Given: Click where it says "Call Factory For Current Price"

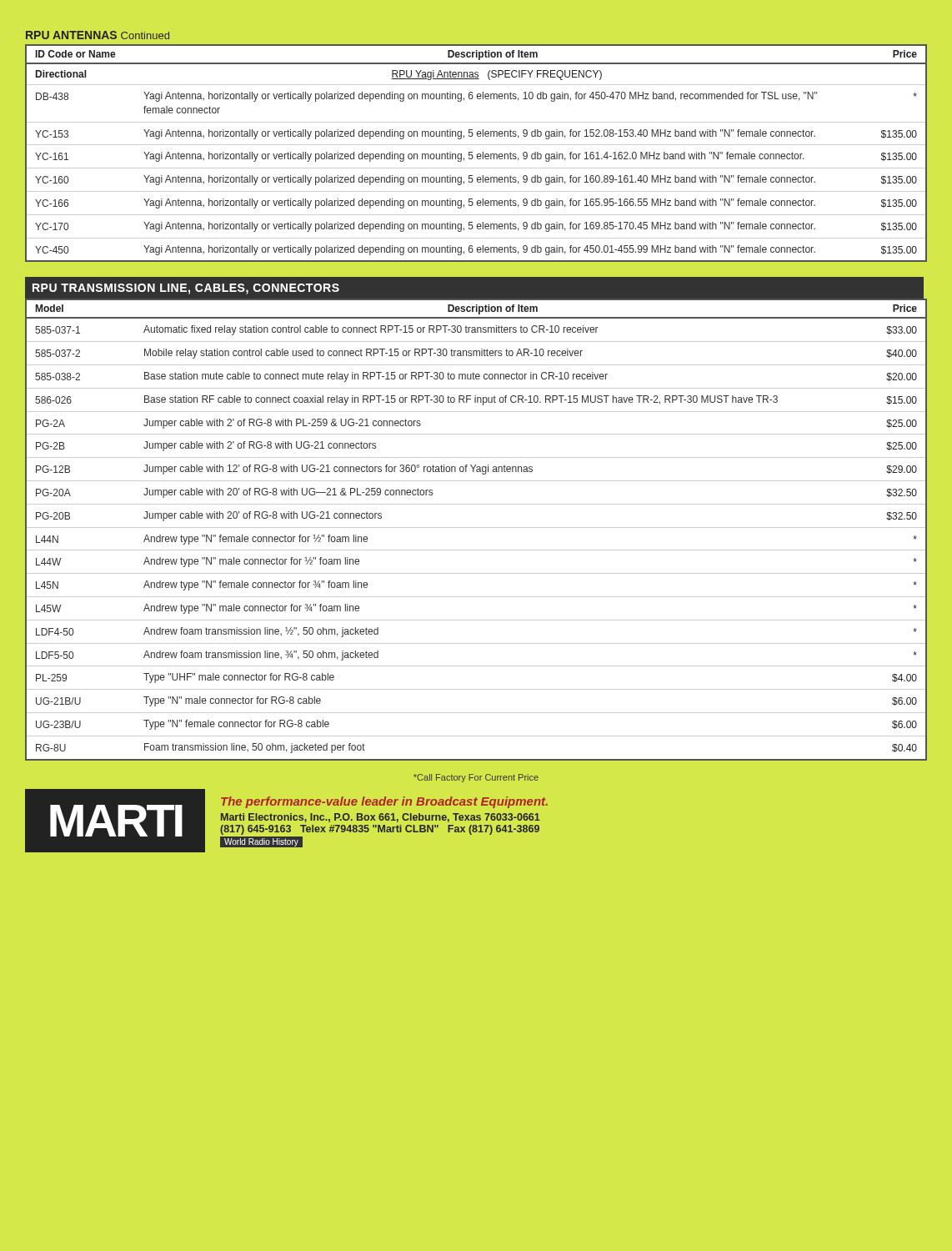Looking at the screenshot, I should [476, 777].
